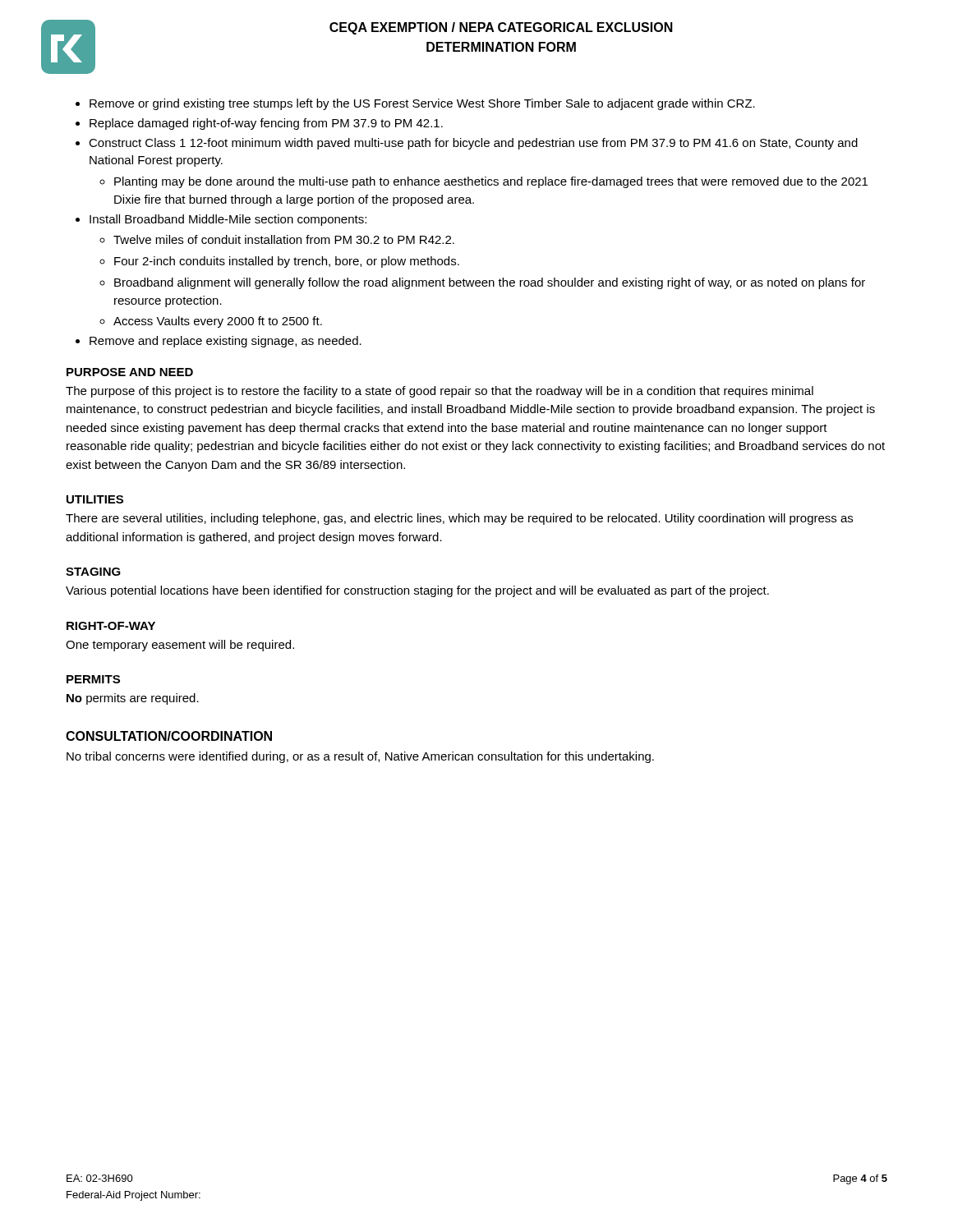This screenshot has width=953, height=1232.
Task: Where is the passage that starts "Replace damaged right-of-way fencing from PM"?
Action: pos(259,124)
